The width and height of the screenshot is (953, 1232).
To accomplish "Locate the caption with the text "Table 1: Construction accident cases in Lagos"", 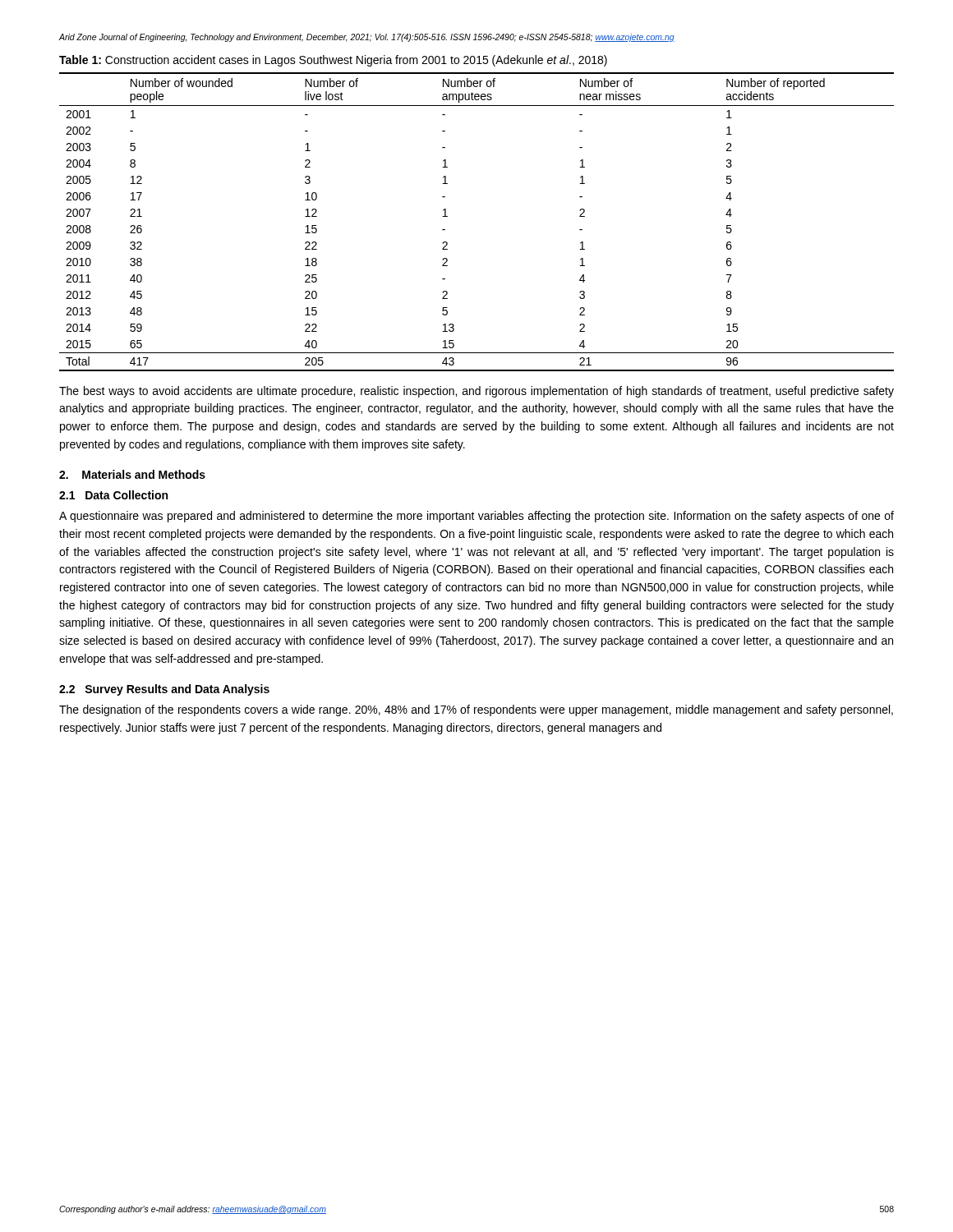I will (x=333, y=60).
